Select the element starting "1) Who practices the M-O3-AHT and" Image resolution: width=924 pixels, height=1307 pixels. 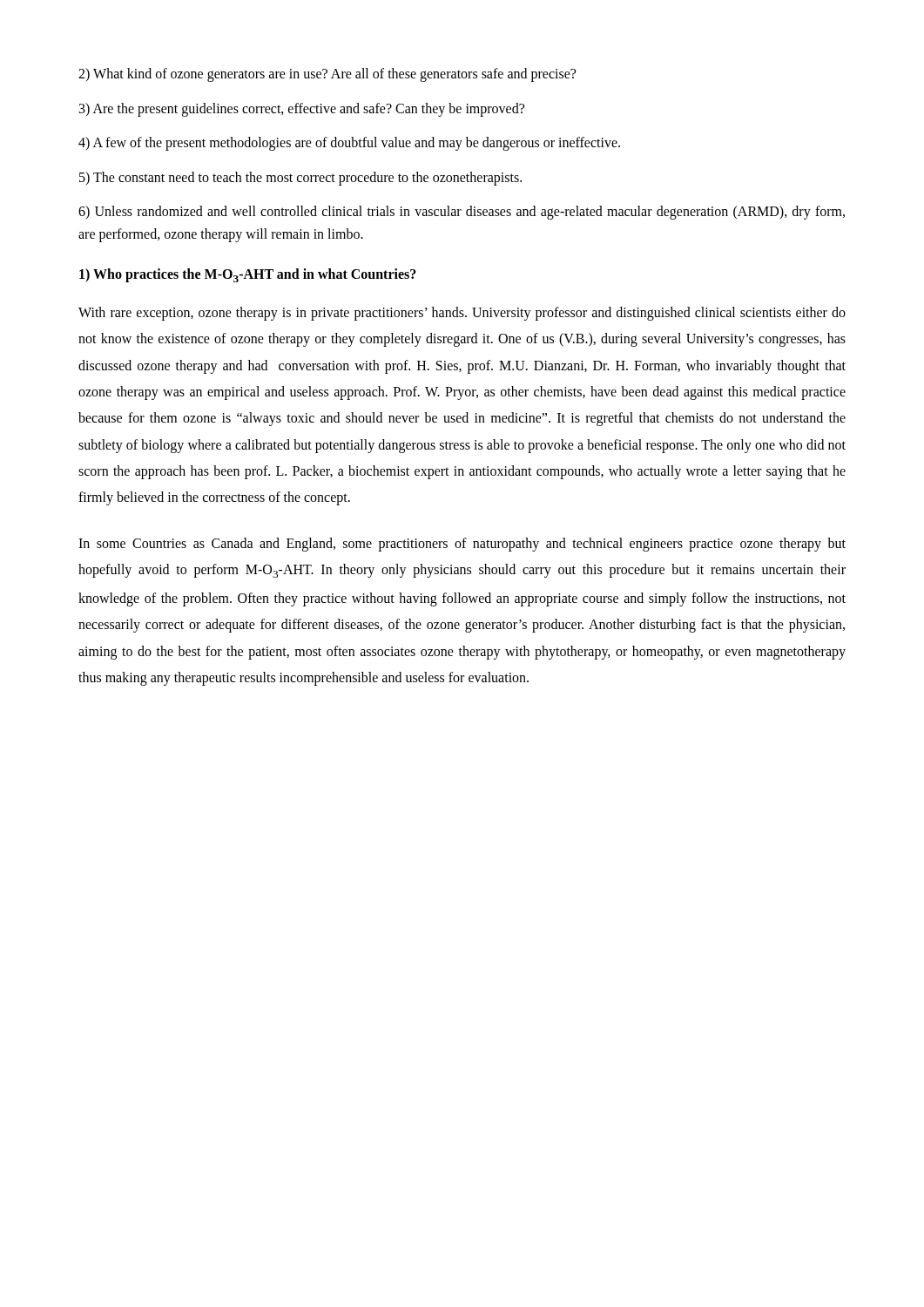(247, 275)
